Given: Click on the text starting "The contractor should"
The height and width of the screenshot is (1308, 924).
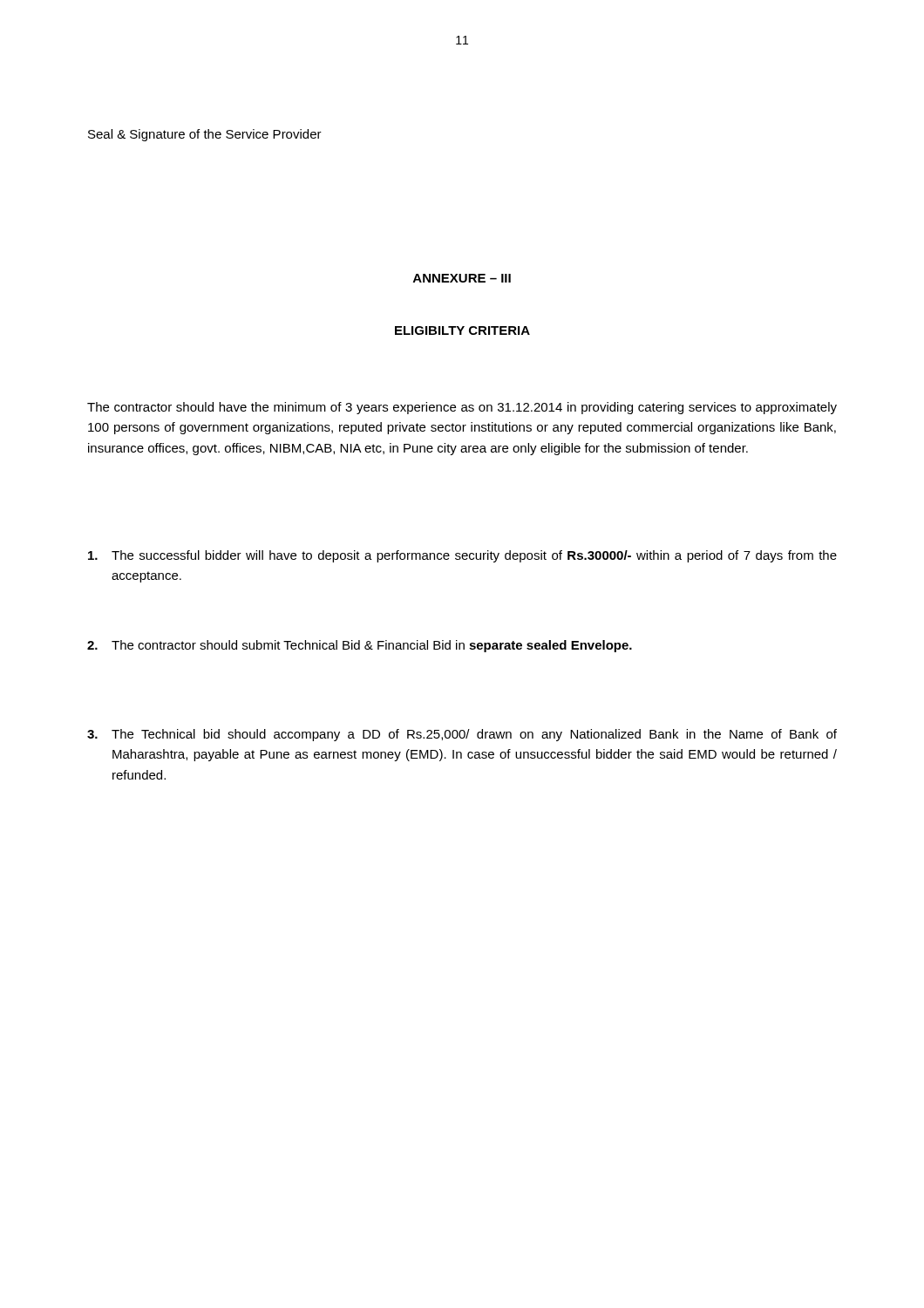Looking at the screenshot, I should (x=462, y=427).
